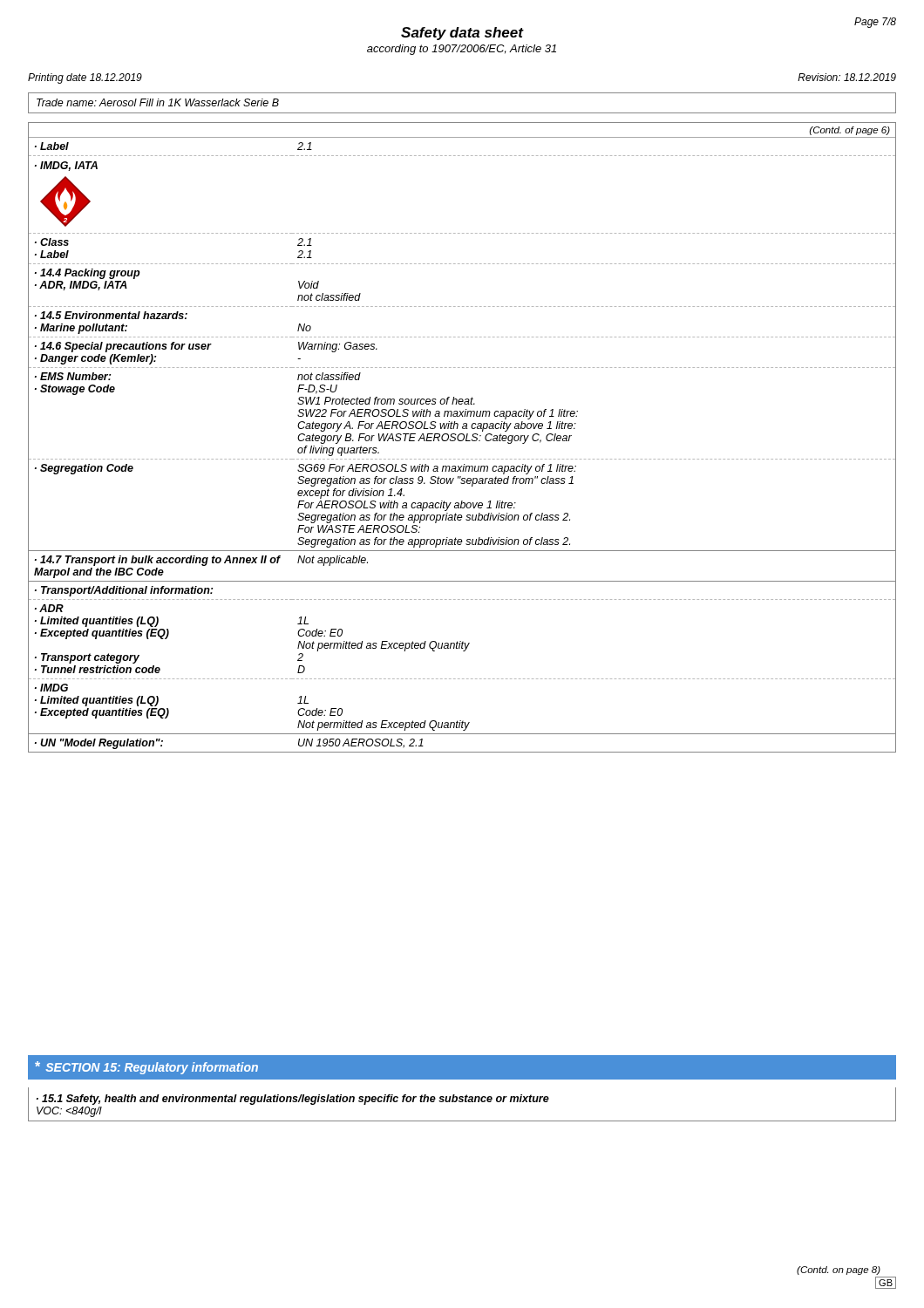Find the table that mentions "· EMS Number: ·"
The height and width of the screenshot is (1308, 924).
[462, 437]
